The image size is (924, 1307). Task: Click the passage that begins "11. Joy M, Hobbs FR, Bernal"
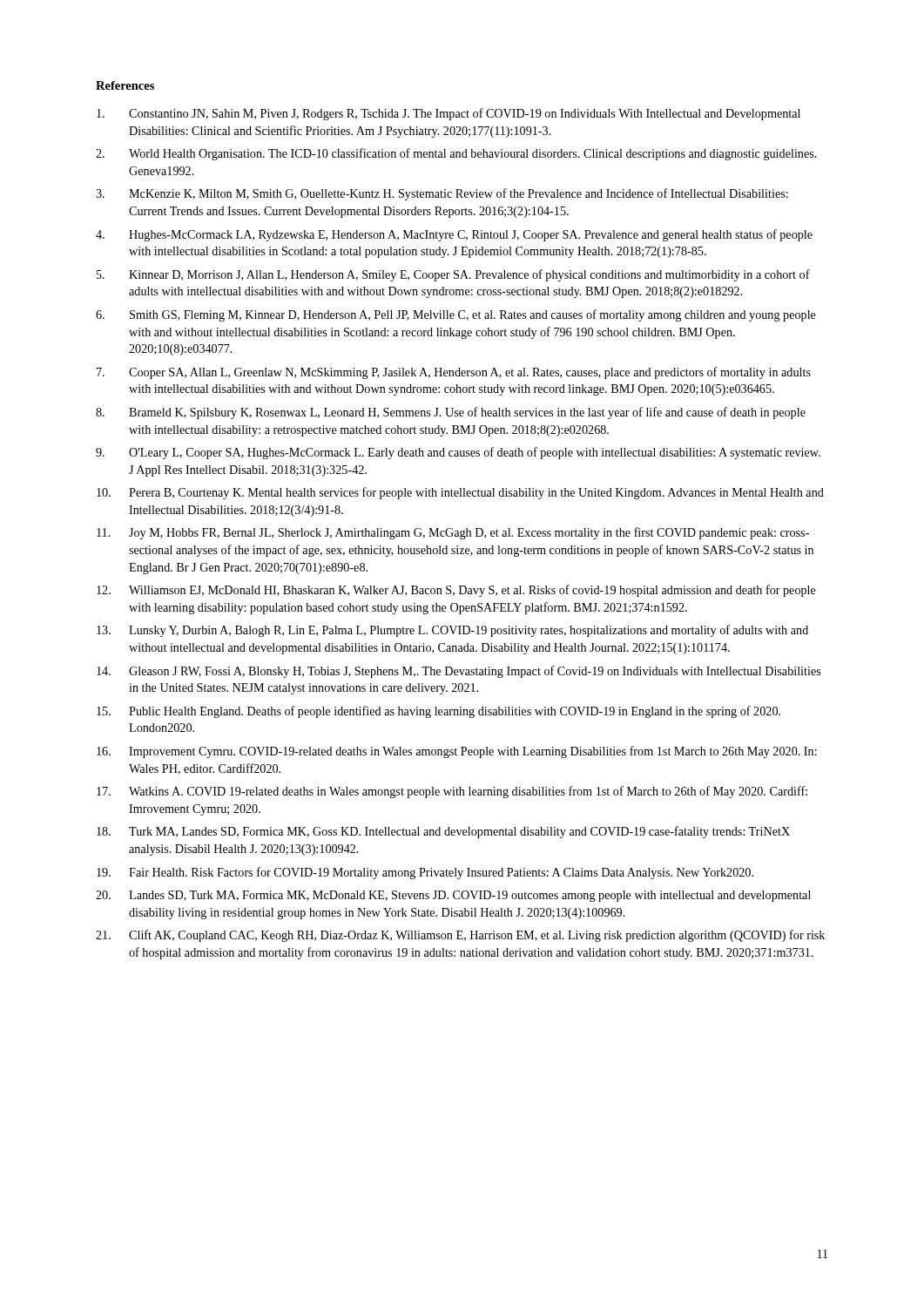(x=462, y=551)
